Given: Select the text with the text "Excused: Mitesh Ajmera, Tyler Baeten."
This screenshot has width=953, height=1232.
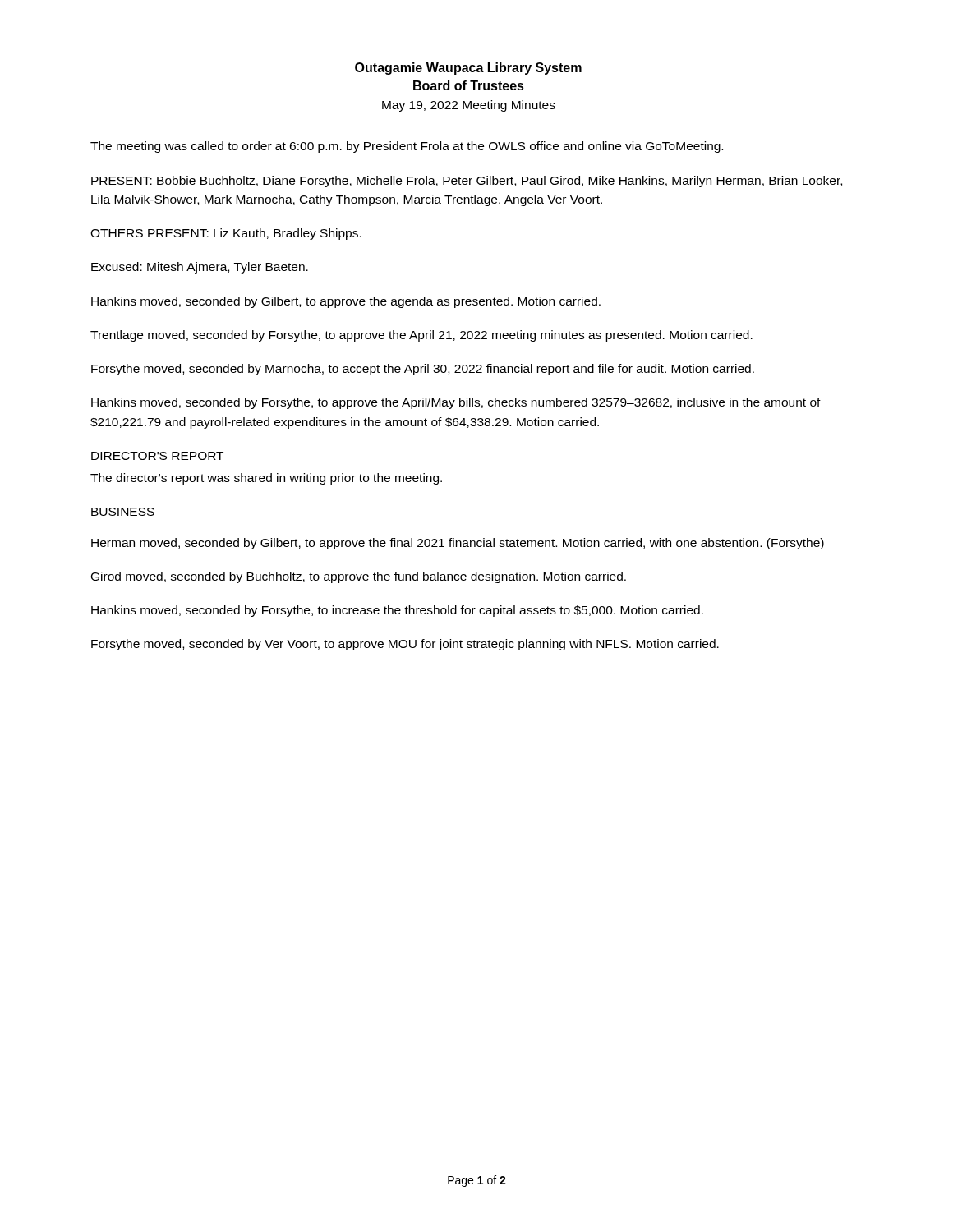Looking at the screenshot, I should pyautogui.click(x=200, y=267).
